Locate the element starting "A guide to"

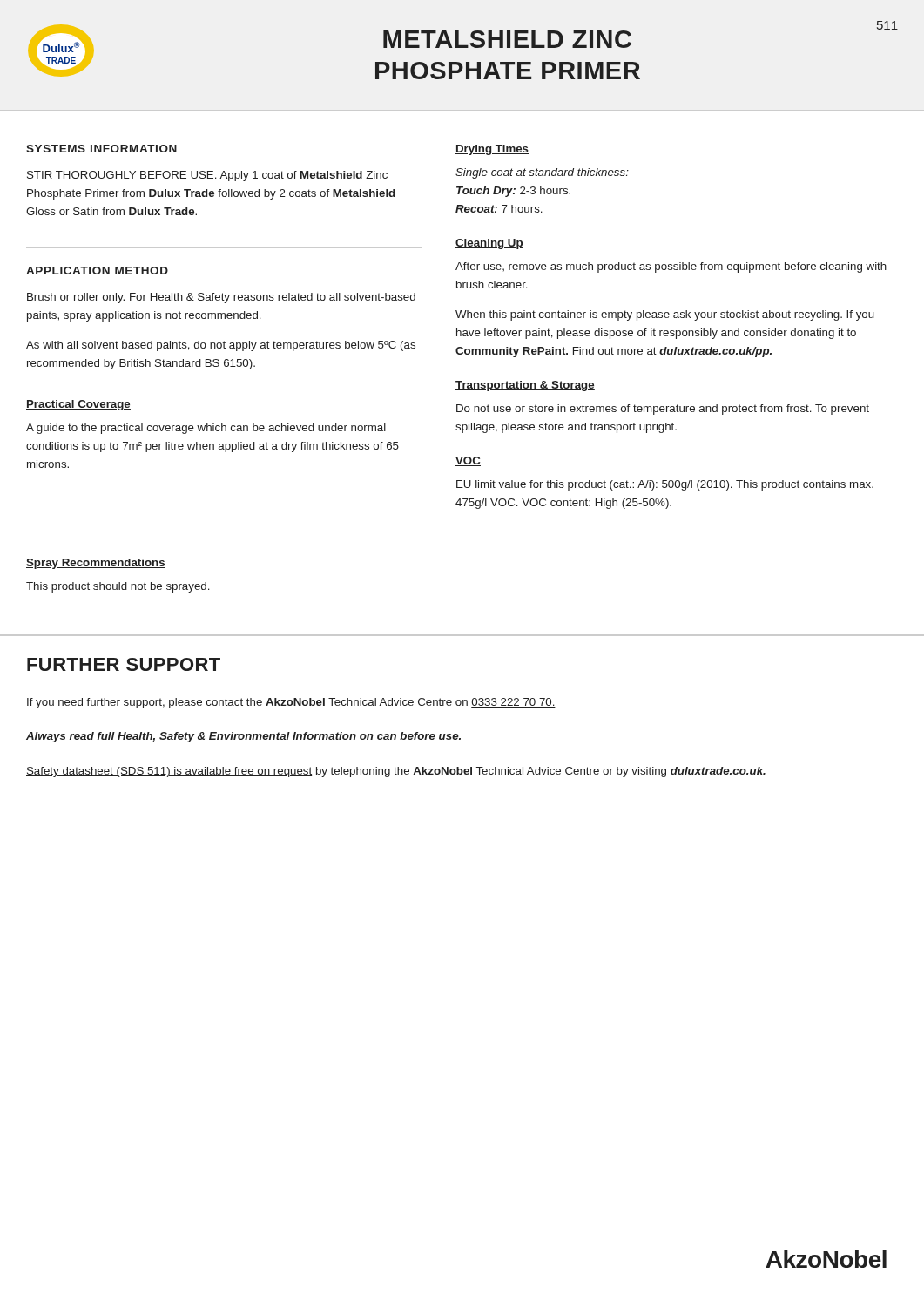212,446
